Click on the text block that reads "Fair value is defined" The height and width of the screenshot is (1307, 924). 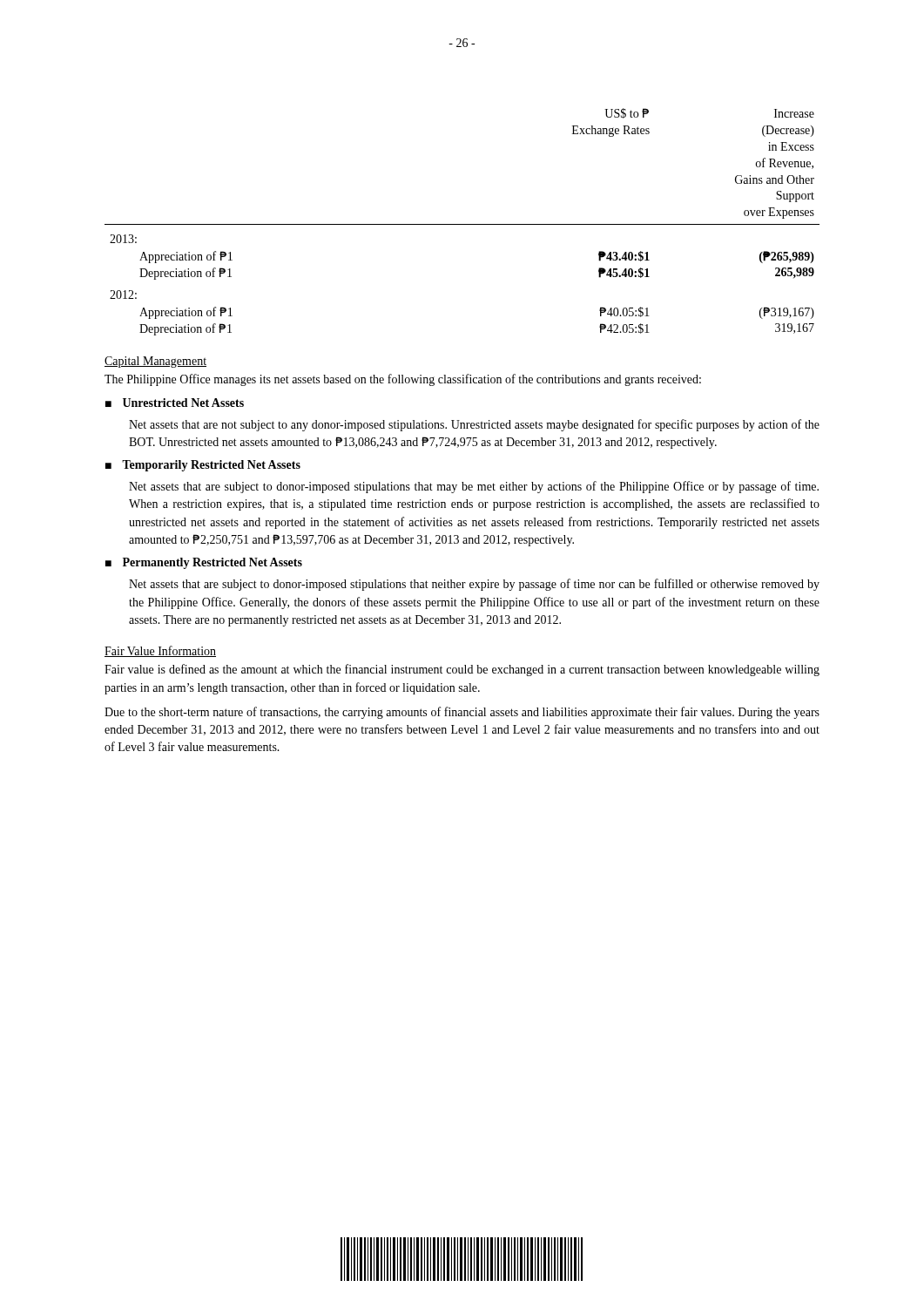click(462, 679)
